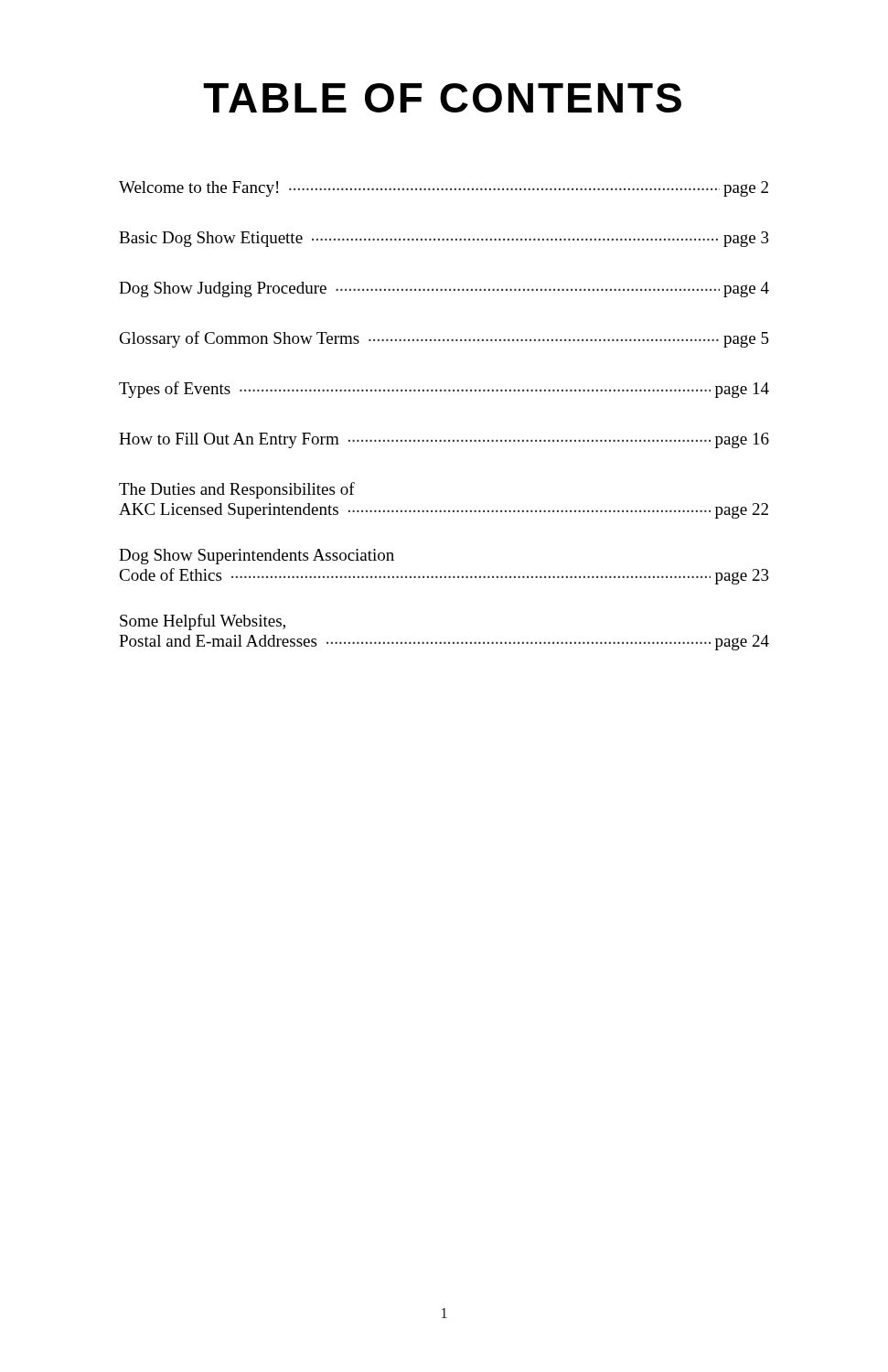
Task: Click the passage that begins "Glossary of Common Show Terms page"
Action: pos(444,338)
